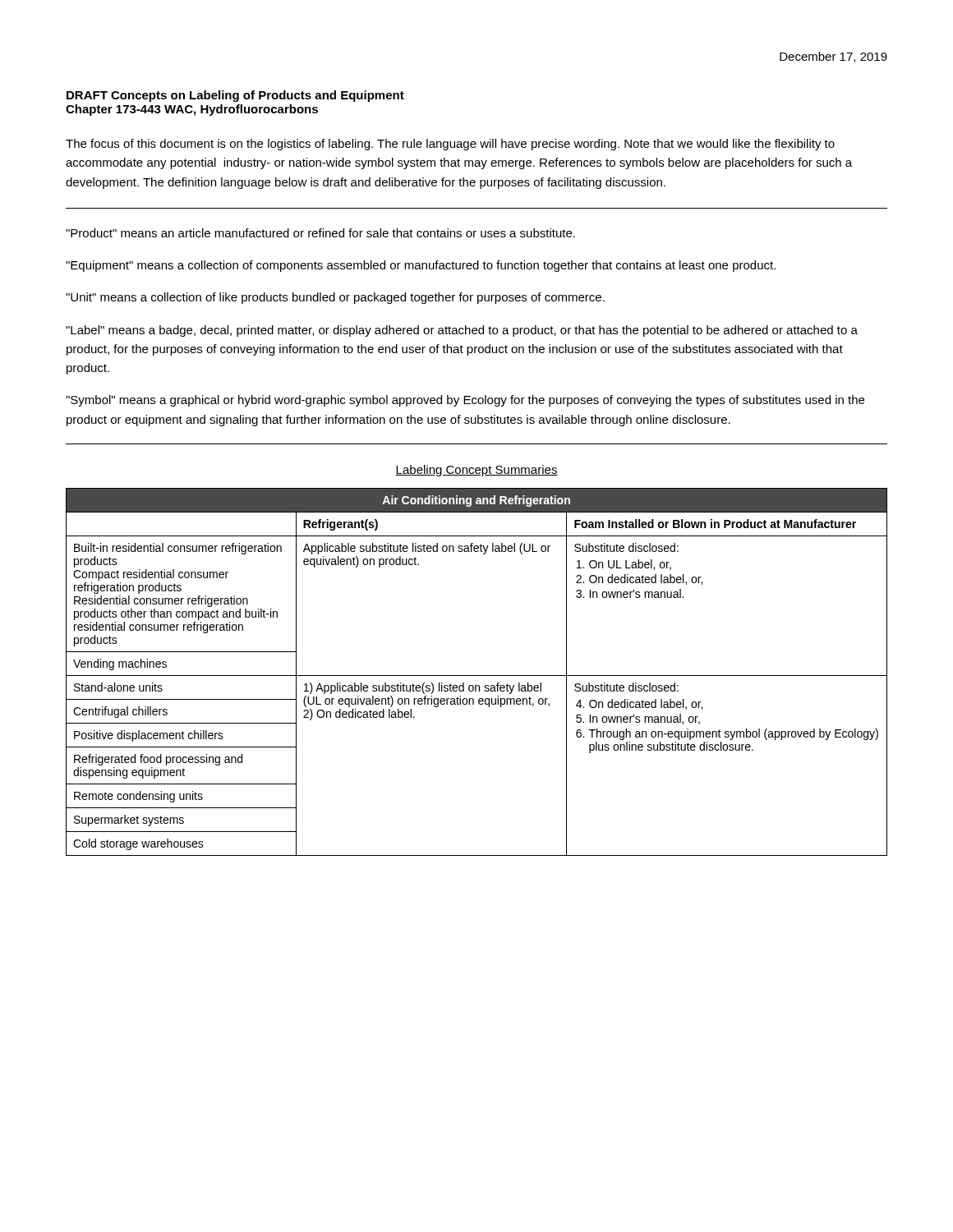Point to the block starting ""Symbol" means a graphical or hybrid"

tap(465, 409)
